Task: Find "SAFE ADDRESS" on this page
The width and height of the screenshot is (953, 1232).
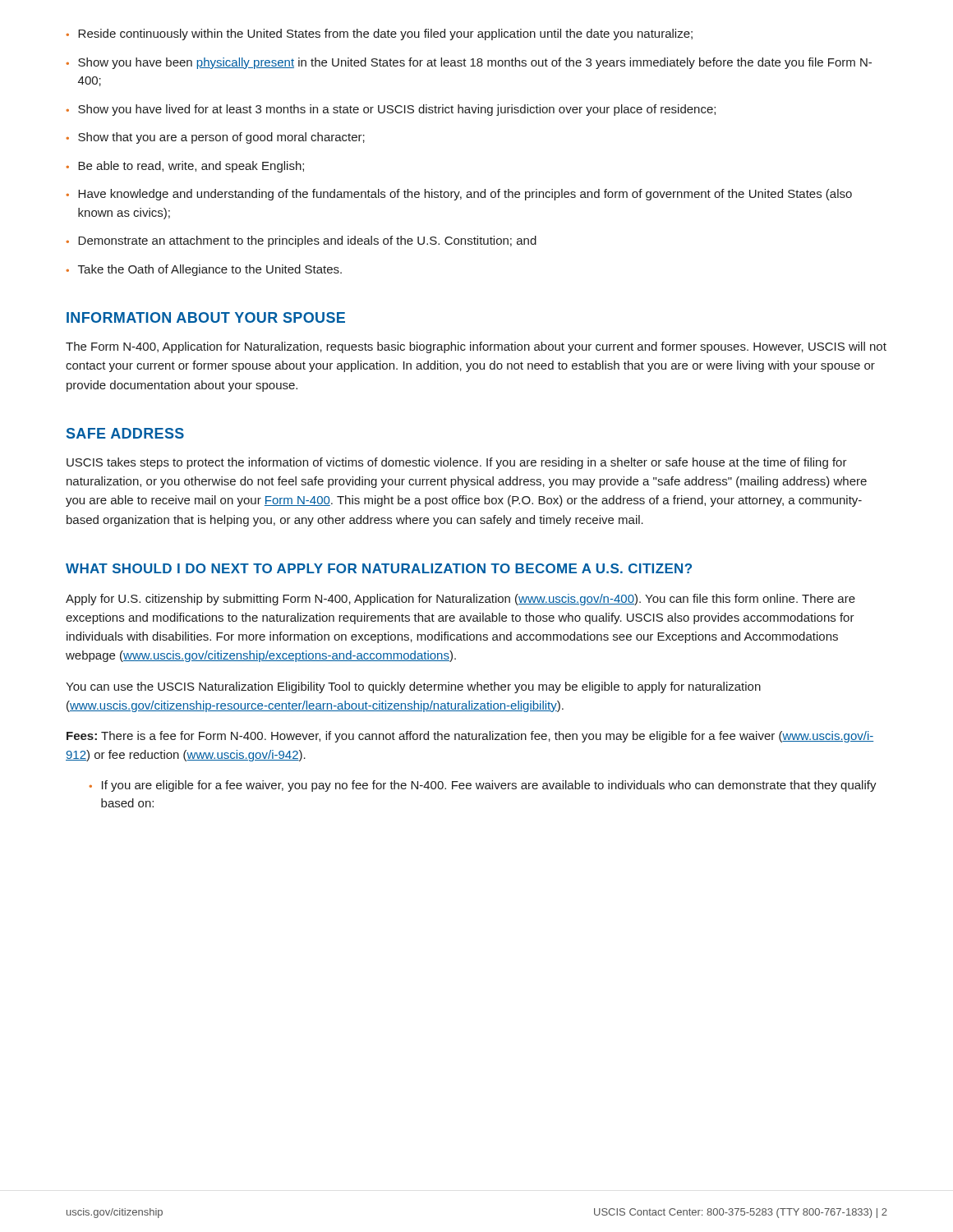Action: pyautogui.click(x=125, y=433)
